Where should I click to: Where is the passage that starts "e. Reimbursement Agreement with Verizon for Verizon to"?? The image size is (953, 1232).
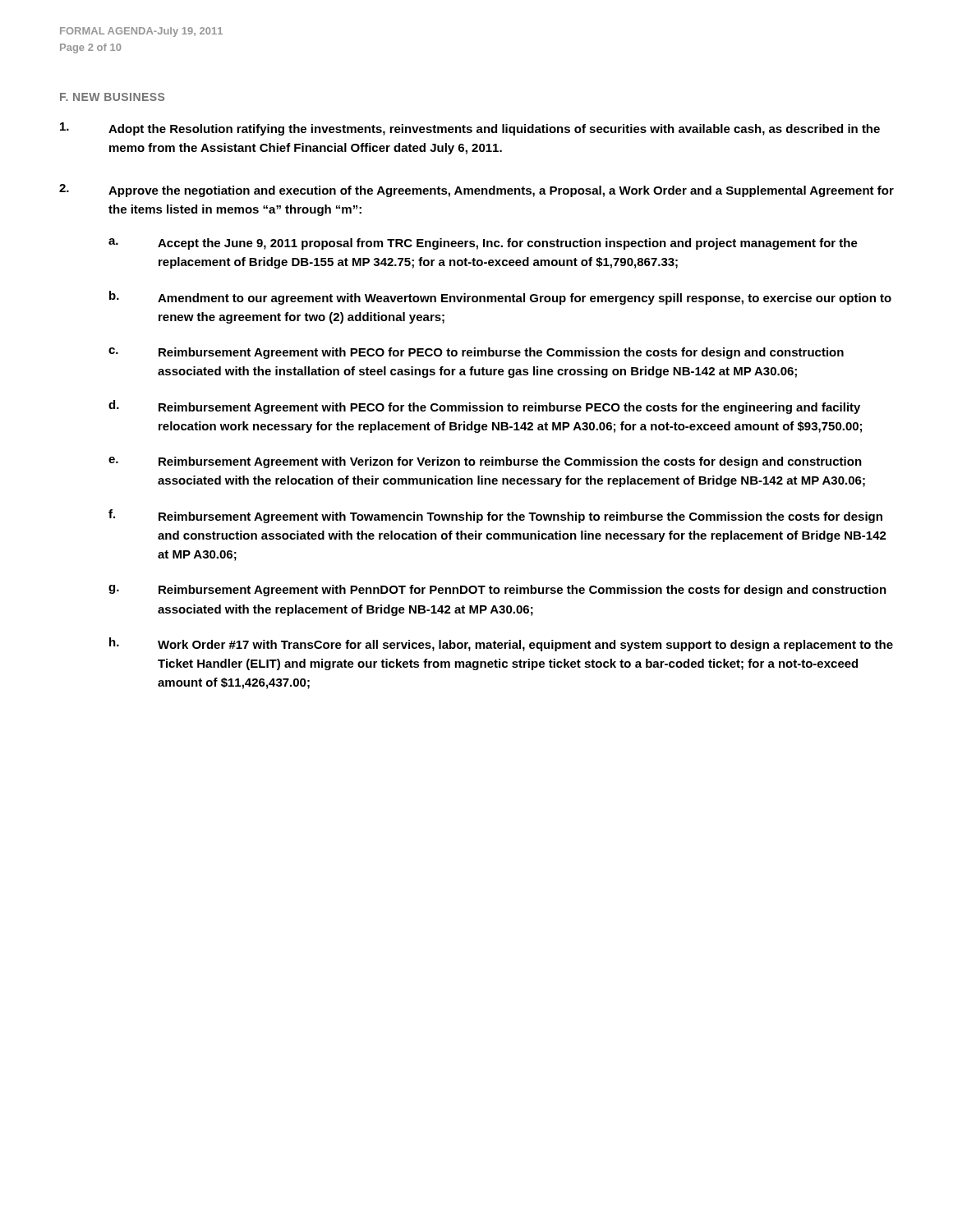pyautogui.click(x=501, y=471)
